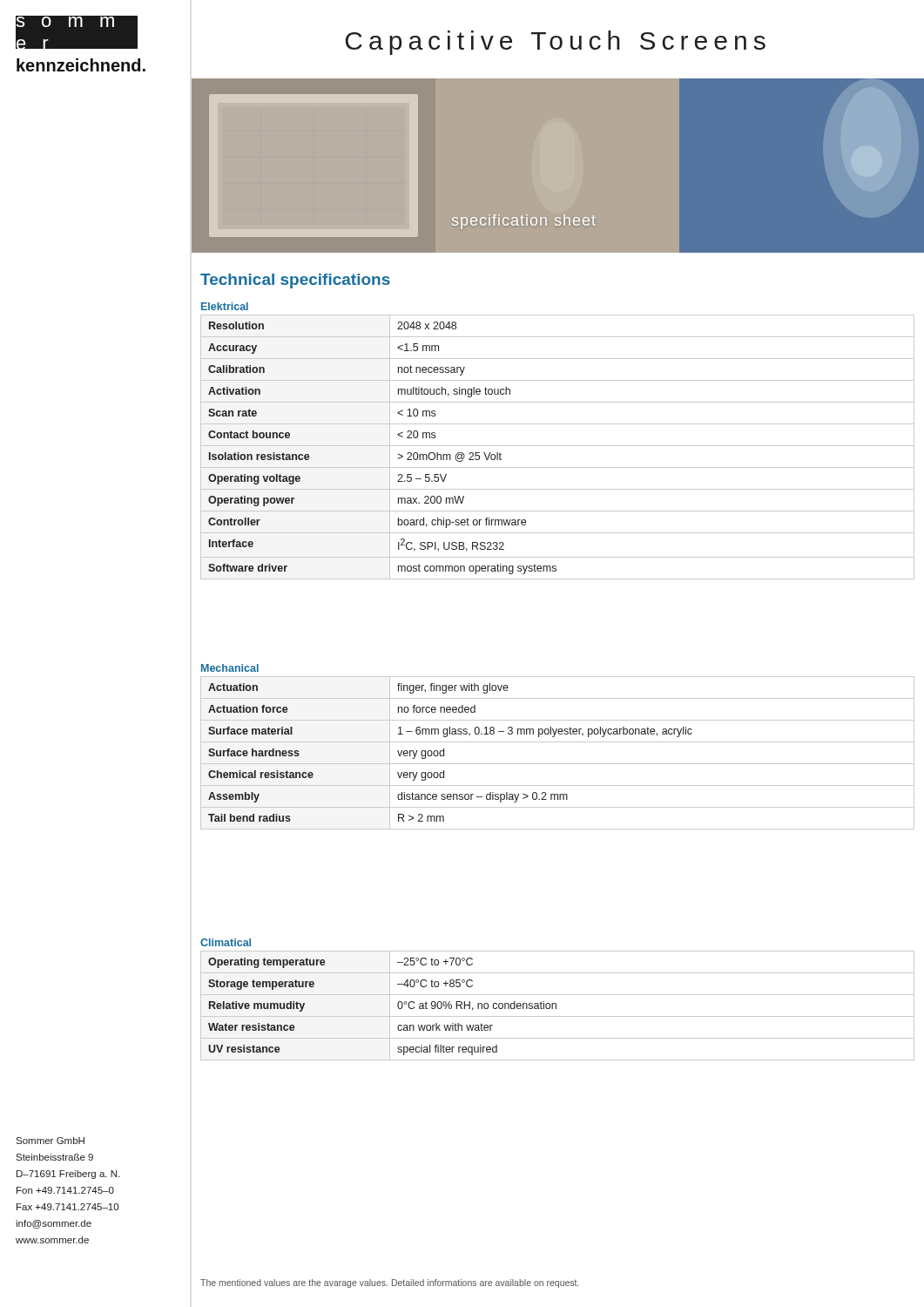
Task: Find the photo
Action: tap(558, 166)
